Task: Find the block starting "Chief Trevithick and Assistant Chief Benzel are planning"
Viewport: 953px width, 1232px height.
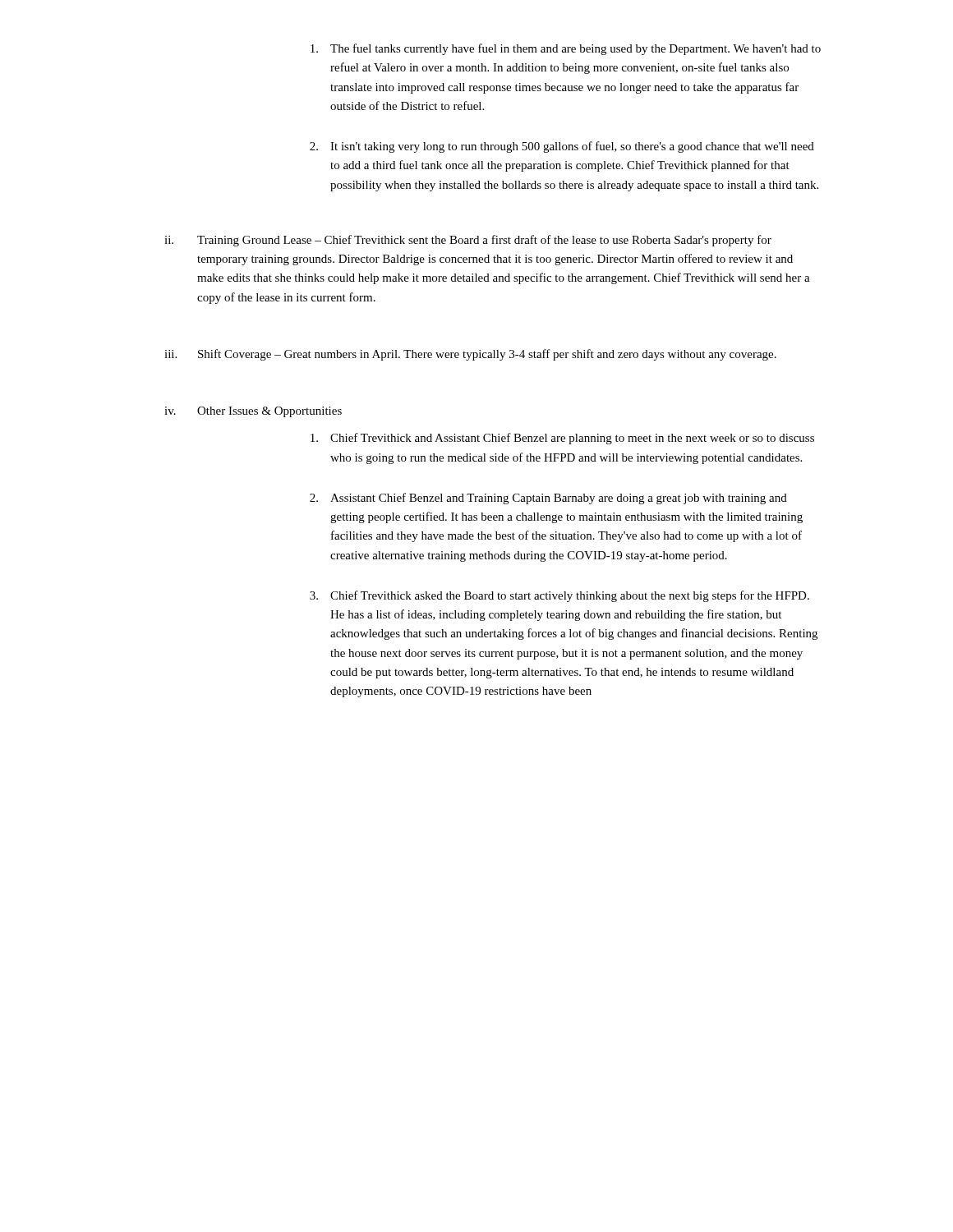Action: [550, 448]
